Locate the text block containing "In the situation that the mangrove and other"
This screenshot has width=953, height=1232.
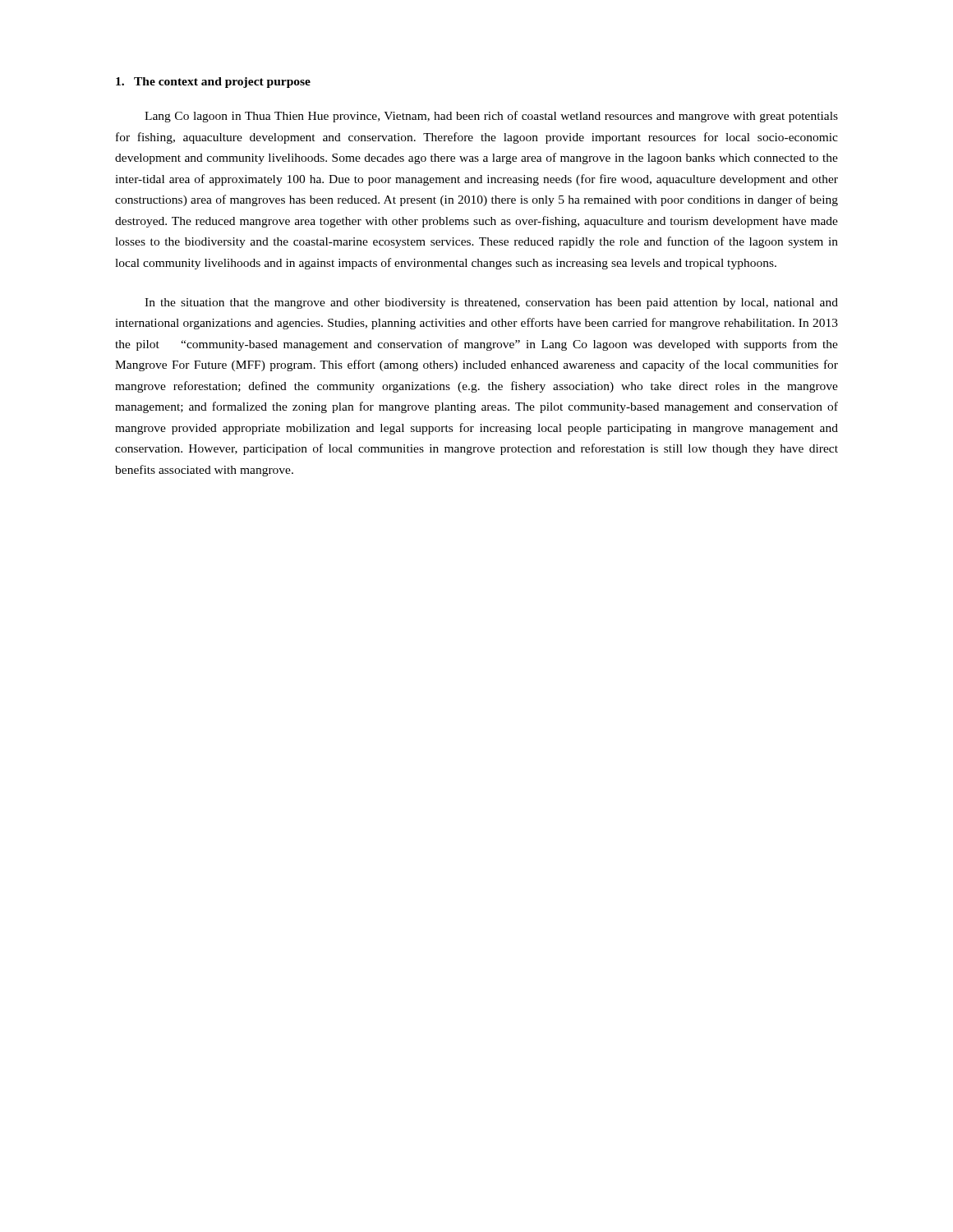[x=476, y=385]
